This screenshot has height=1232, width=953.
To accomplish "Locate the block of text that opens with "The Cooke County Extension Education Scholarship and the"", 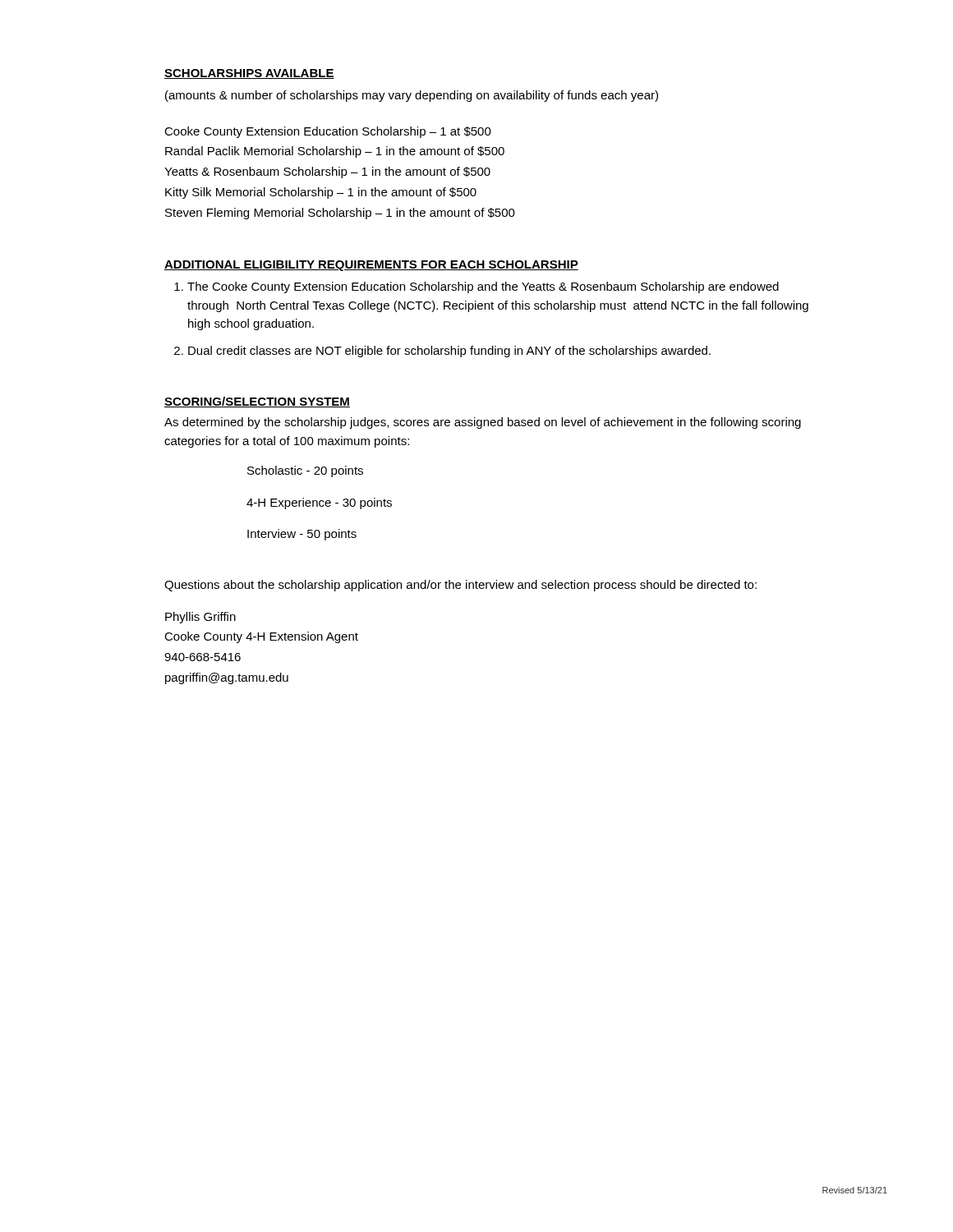I will point(498,305).
